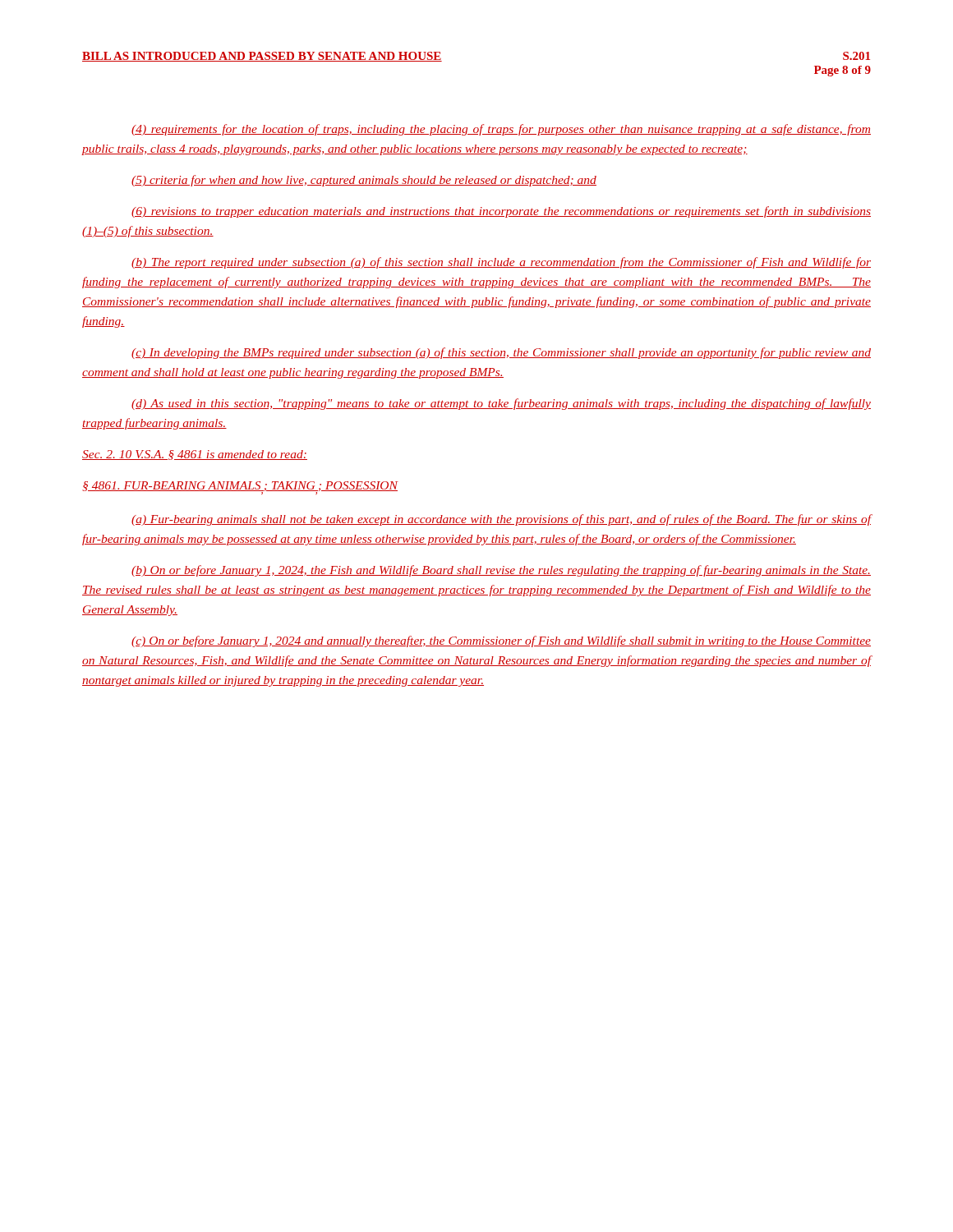This screenshot has width=953, height=1232.
Task: Point to the block beginning "(c) In developing the BMPs required under"
Action: coord(476,362)
